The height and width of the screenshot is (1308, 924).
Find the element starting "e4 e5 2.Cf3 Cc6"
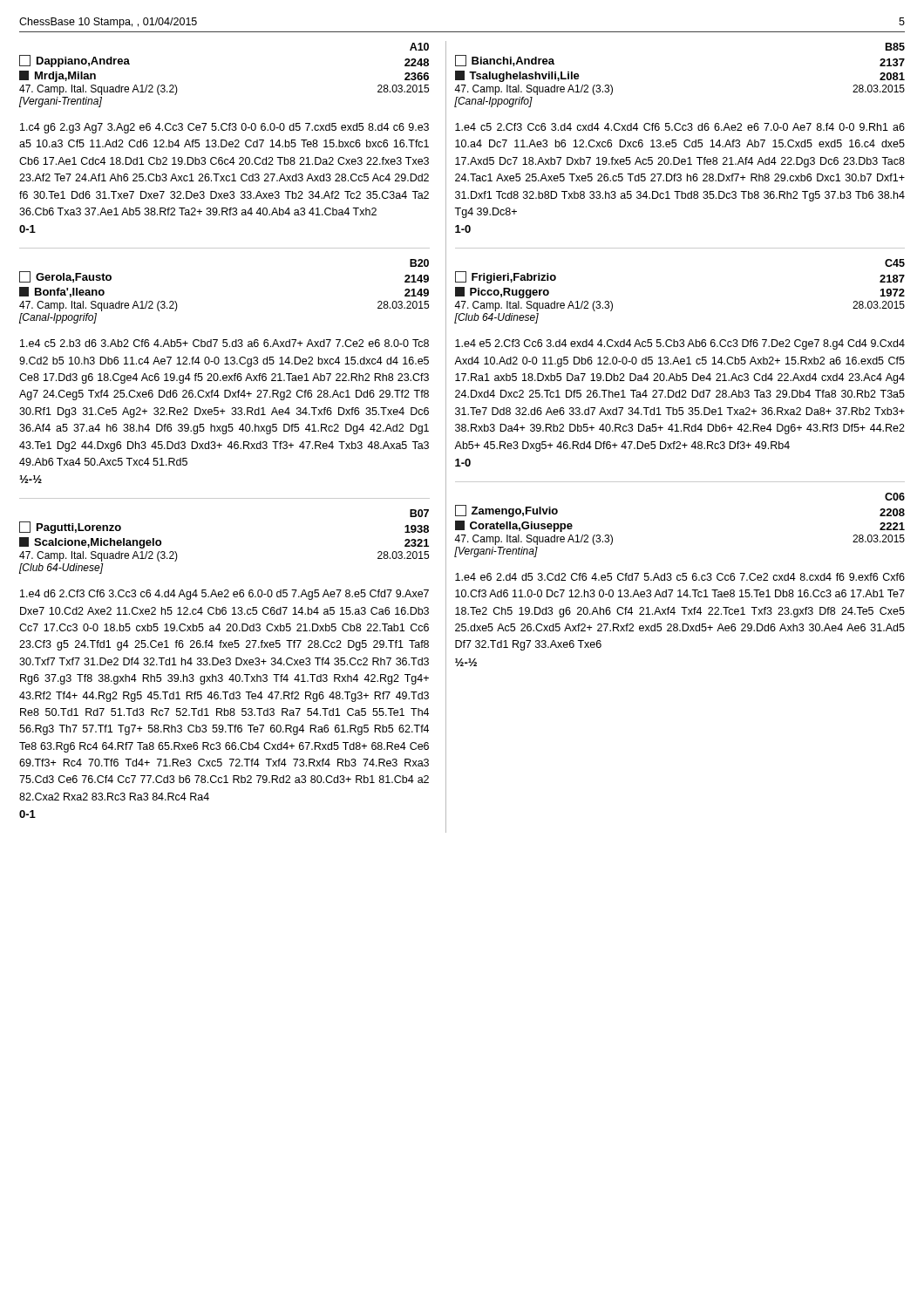coord(680,402)
